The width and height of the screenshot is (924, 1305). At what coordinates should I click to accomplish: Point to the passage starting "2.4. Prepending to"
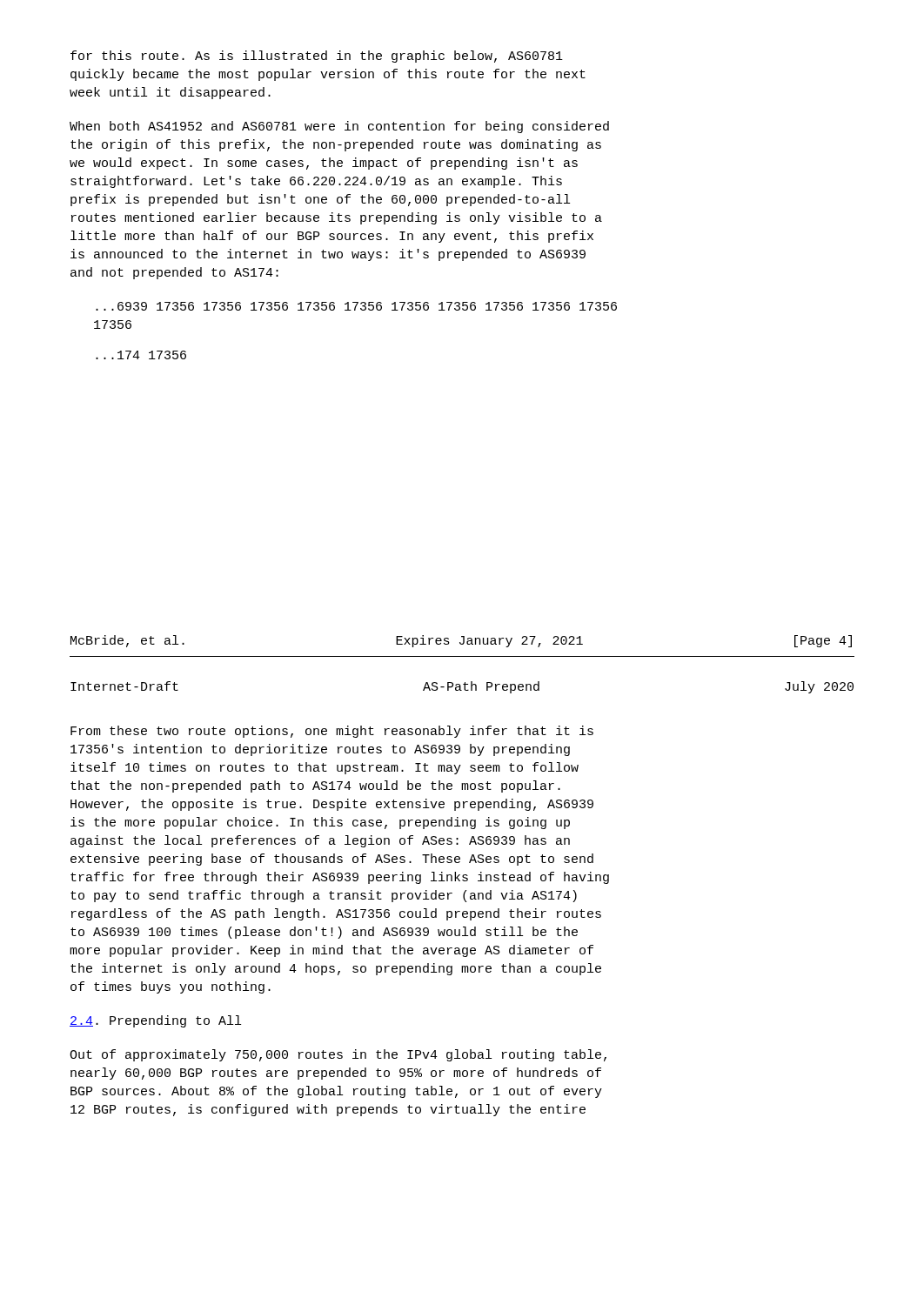coord(156,1022)
